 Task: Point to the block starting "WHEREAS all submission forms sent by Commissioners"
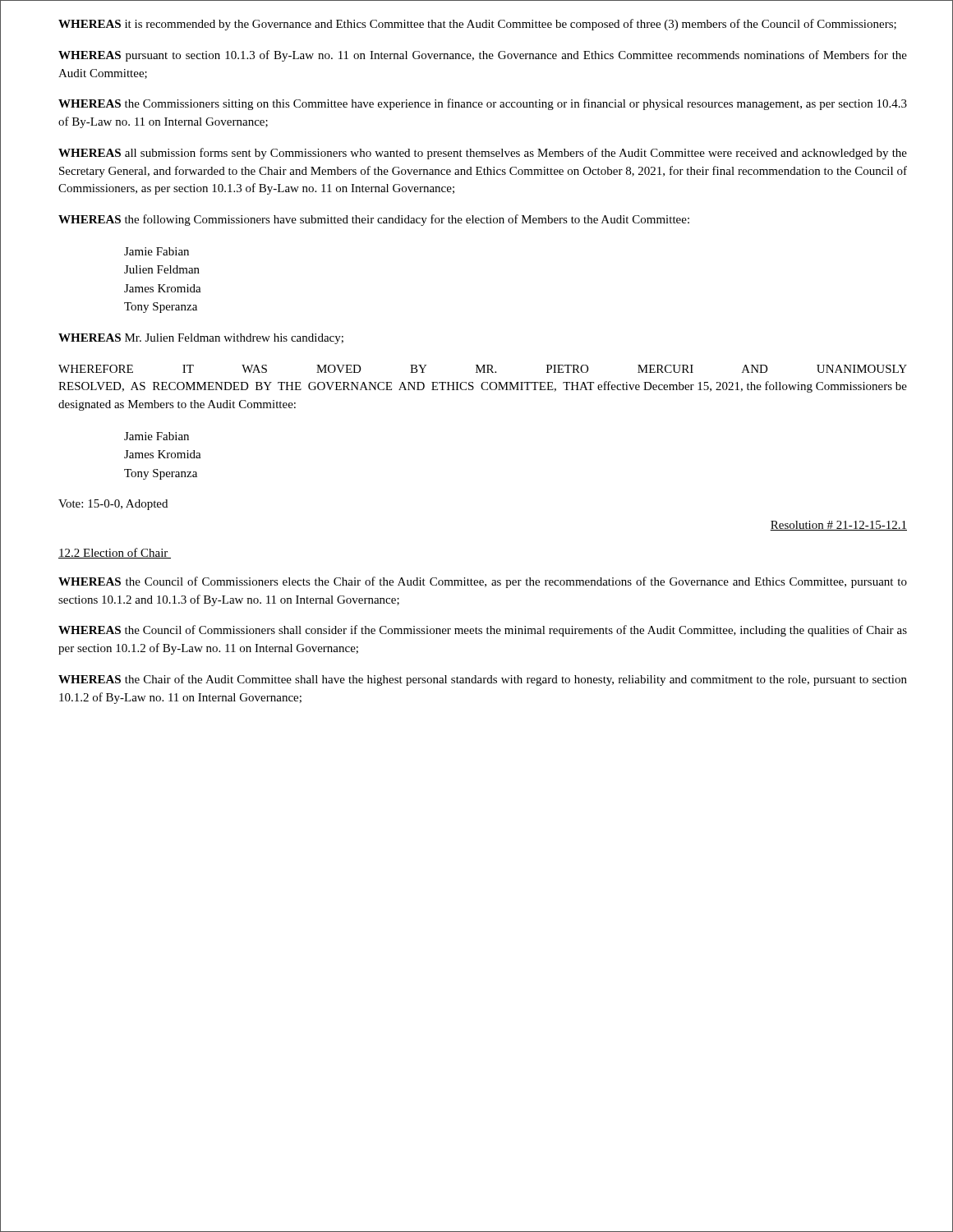pyautogui.click(x=483, y=170)
